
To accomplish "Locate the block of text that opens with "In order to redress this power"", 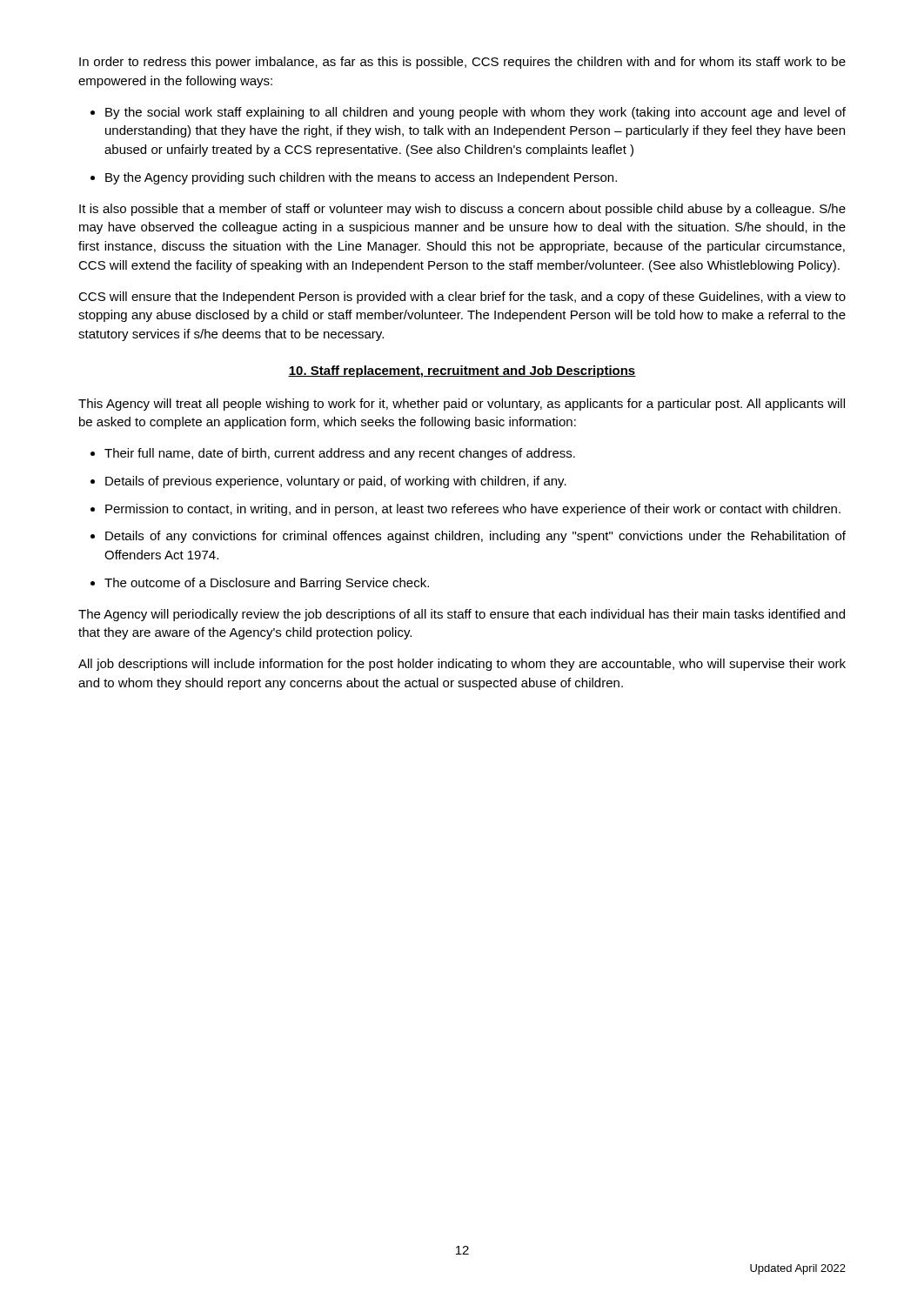I will coord(462,71).
